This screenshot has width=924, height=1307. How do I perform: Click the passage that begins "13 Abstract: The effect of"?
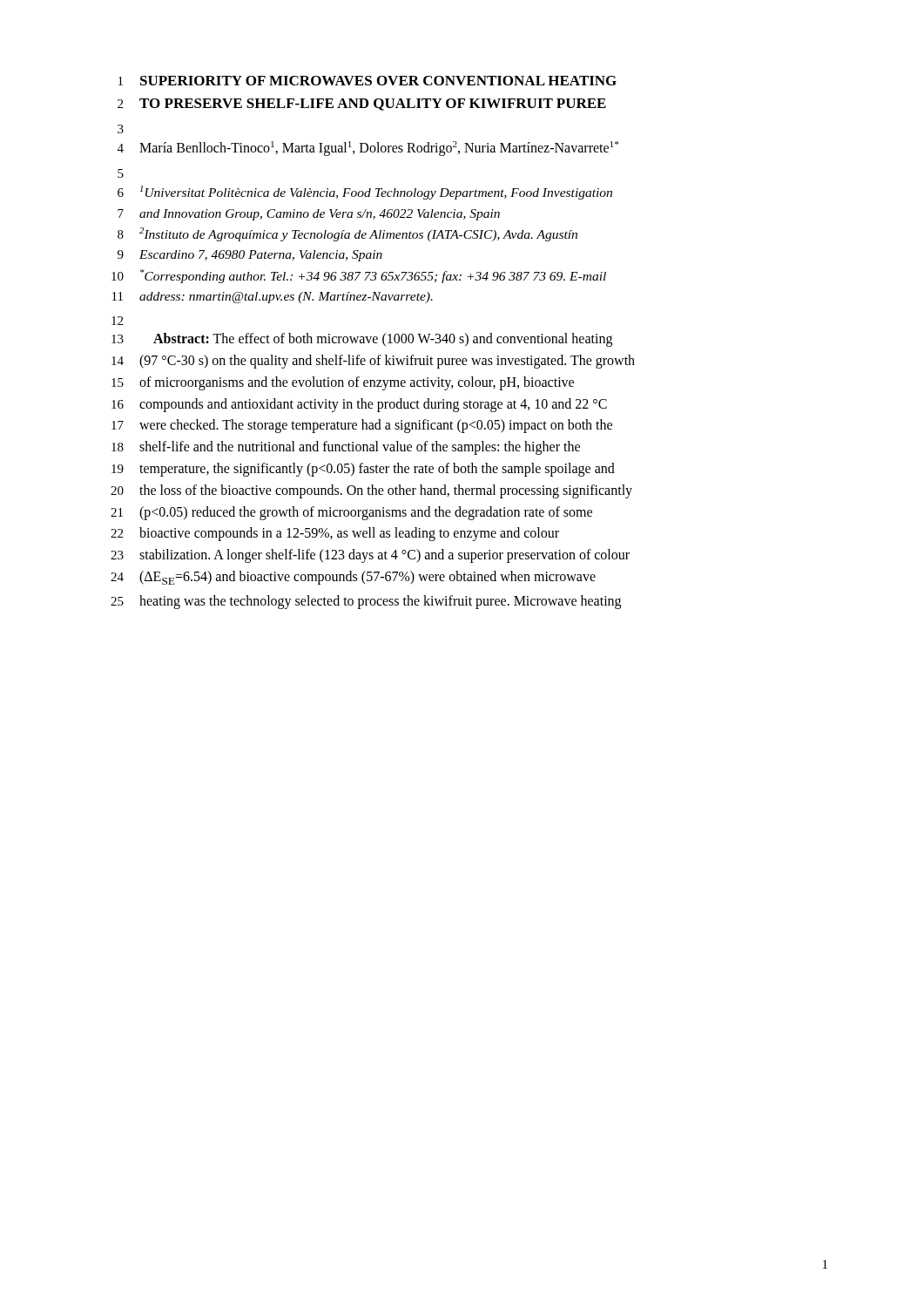(462, 340)
